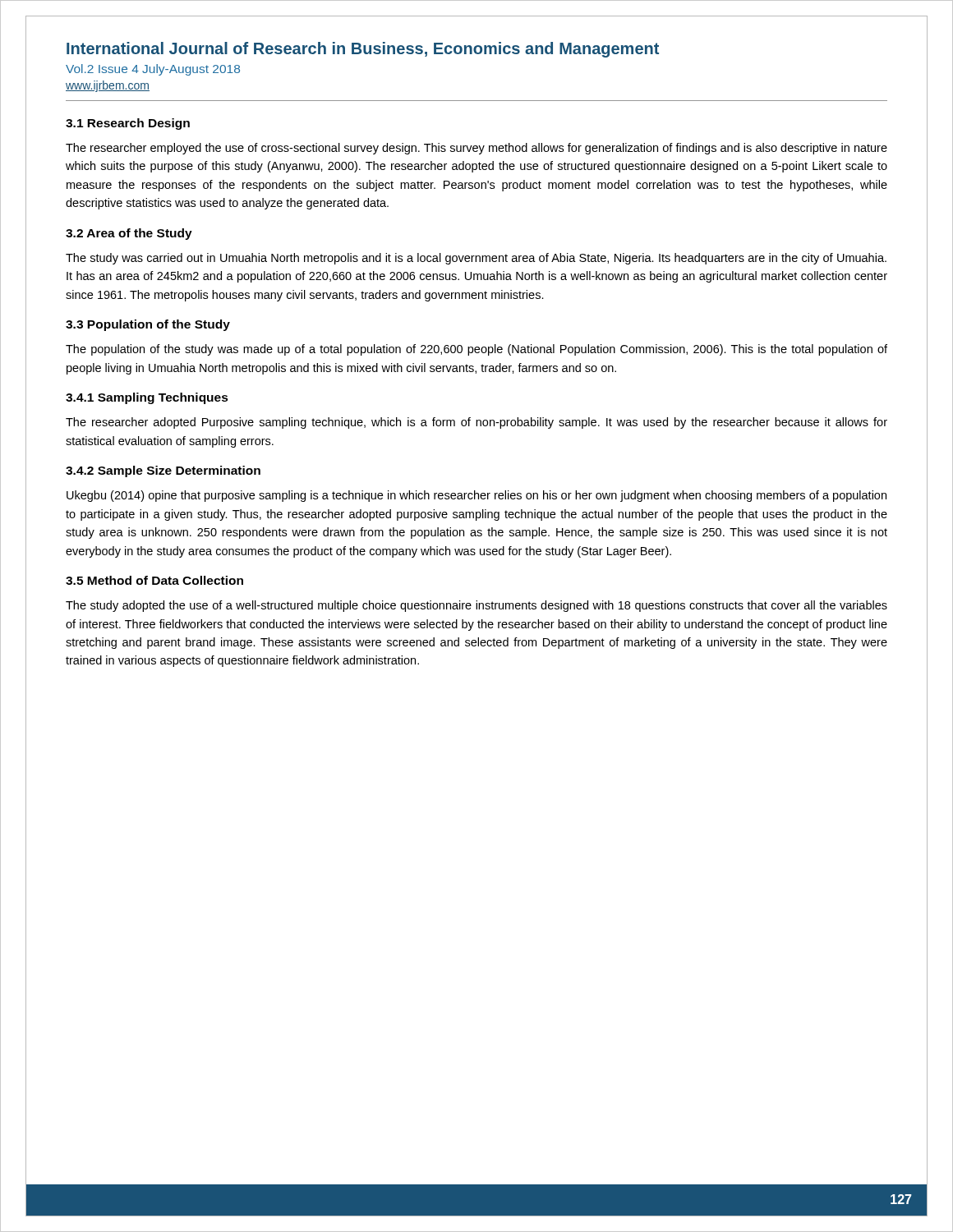Find the text block starting "3.1 Research Design"

(x=128, y=123)
